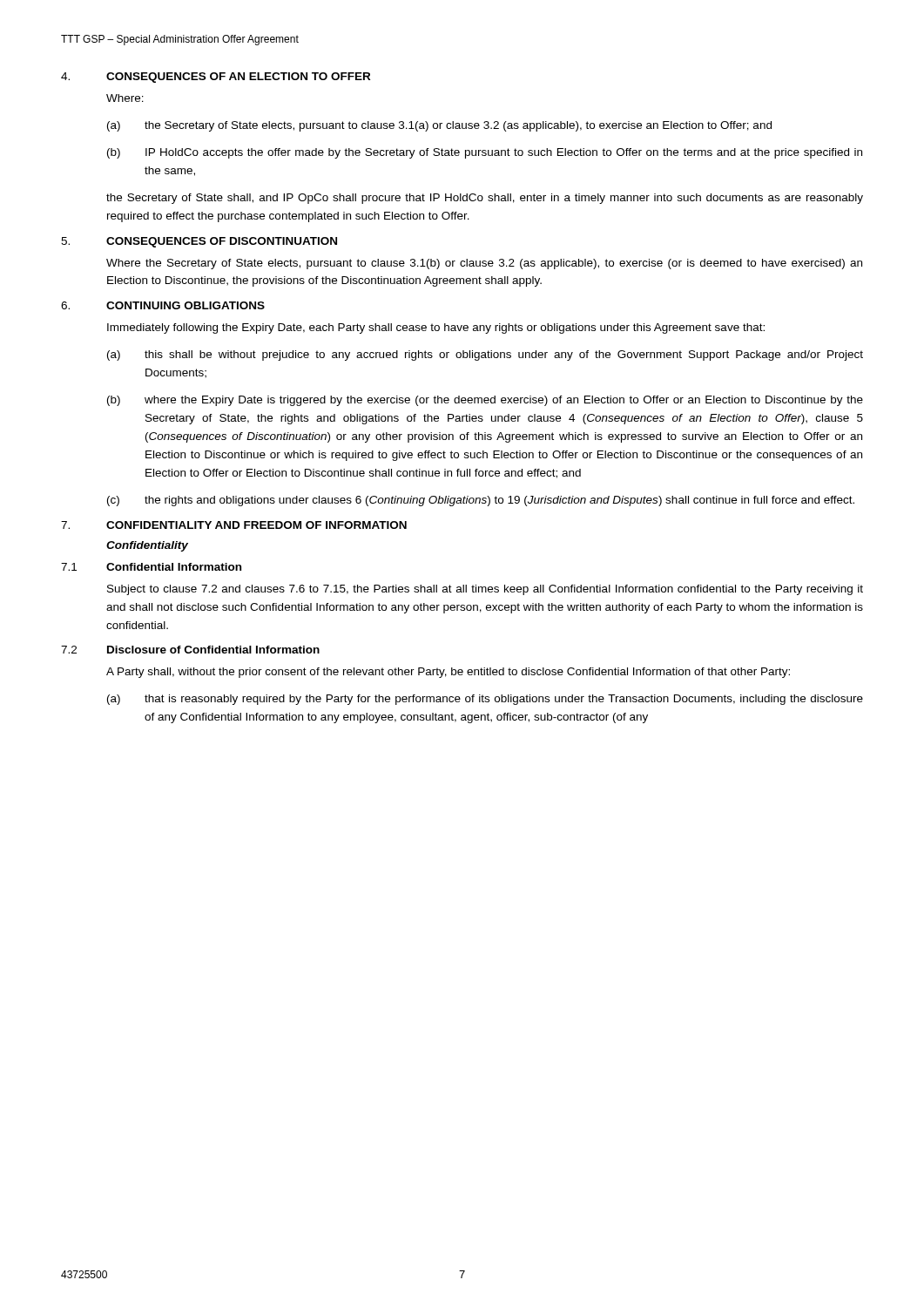Click on the text block with the text "Where the Secretary of State elects, pursuant to"
This screenshot has width=924, height=1307.
(x=485, y=271)
